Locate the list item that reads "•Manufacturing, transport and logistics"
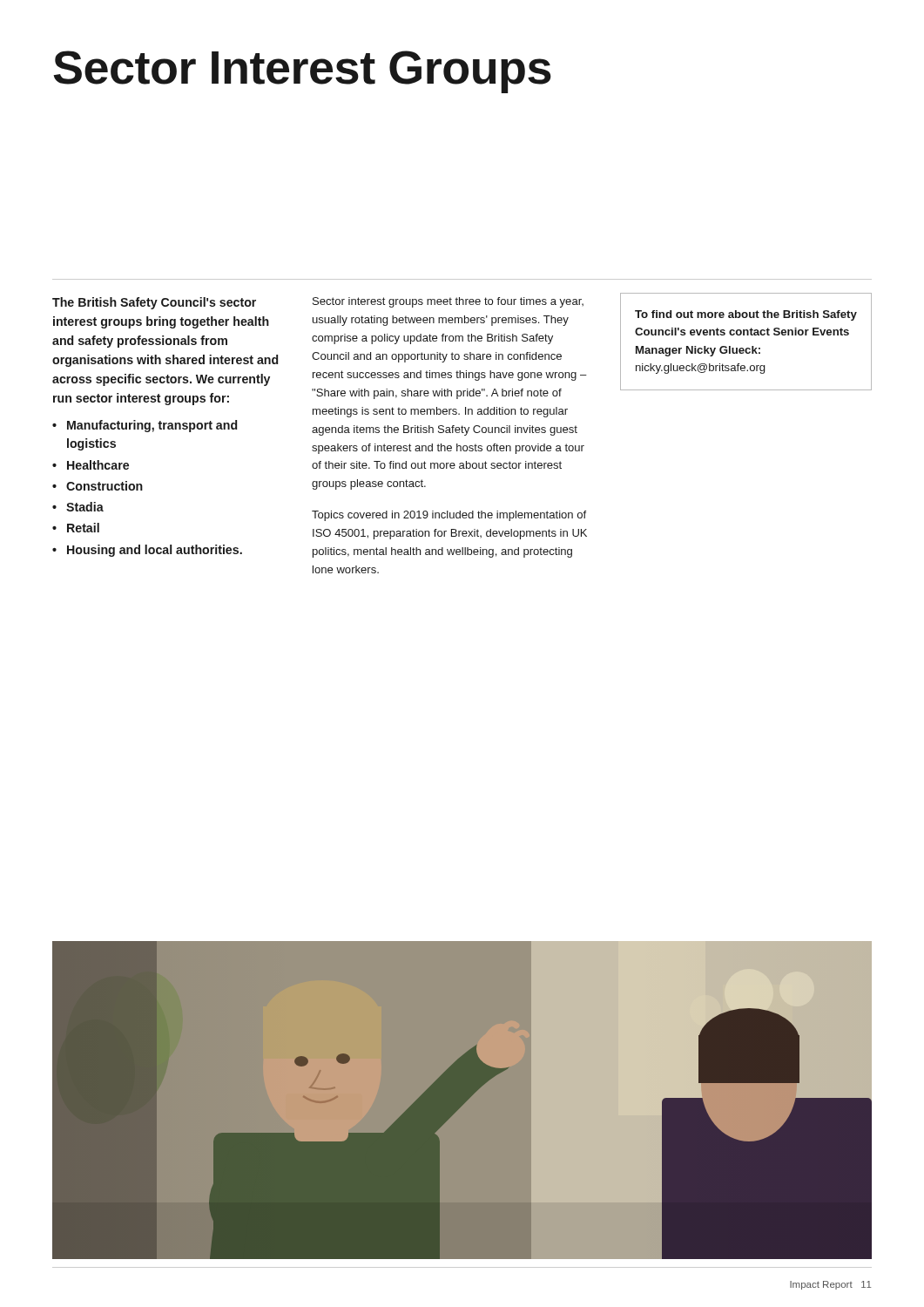 pos(145,434)
